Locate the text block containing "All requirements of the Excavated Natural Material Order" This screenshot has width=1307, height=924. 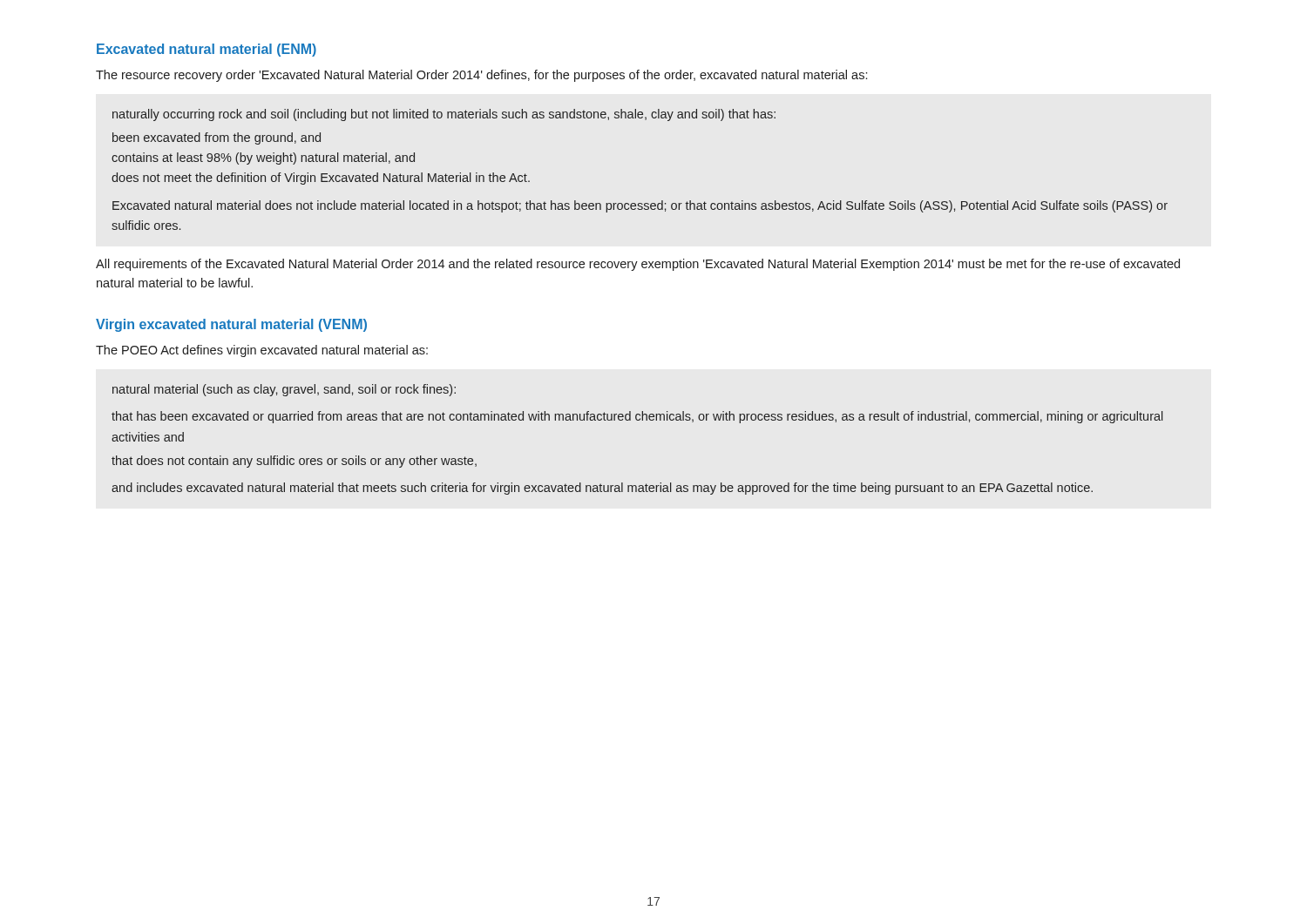click(x=638, y=273)
